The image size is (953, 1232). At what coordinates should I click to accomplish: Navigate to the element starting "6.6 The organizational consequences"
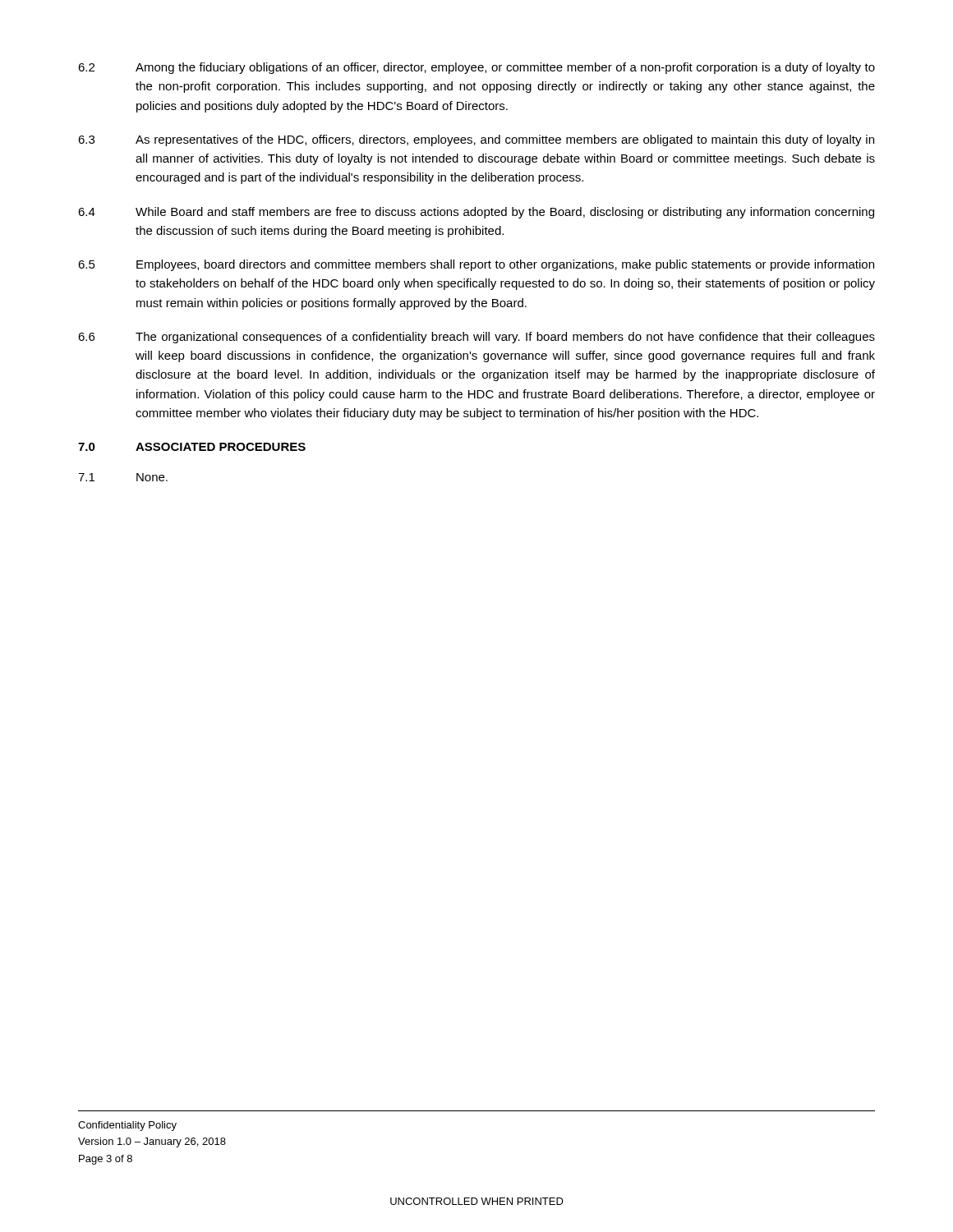tap(476, 374)
